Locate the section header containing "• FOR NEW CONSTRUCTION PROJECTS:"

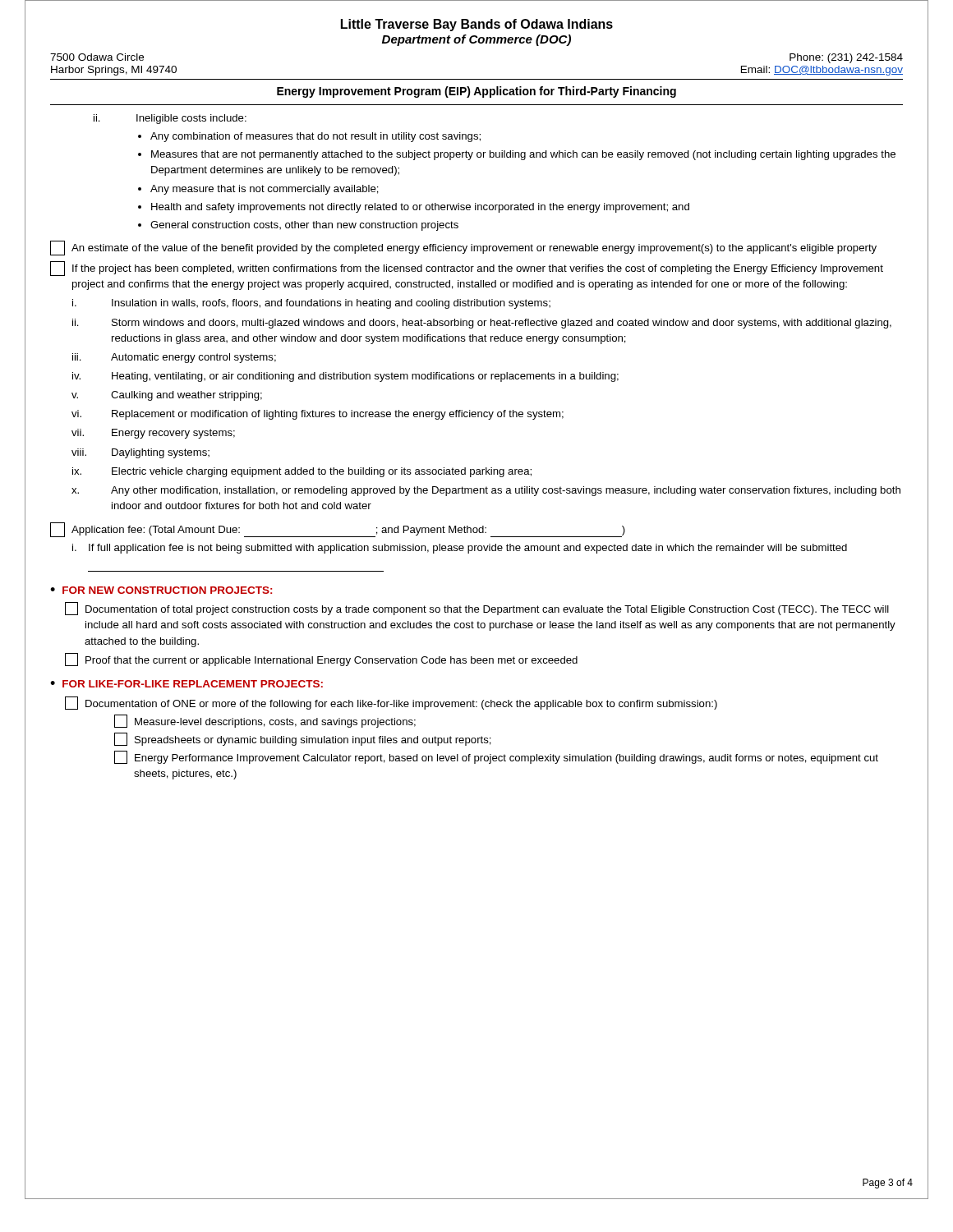[162, 590]
